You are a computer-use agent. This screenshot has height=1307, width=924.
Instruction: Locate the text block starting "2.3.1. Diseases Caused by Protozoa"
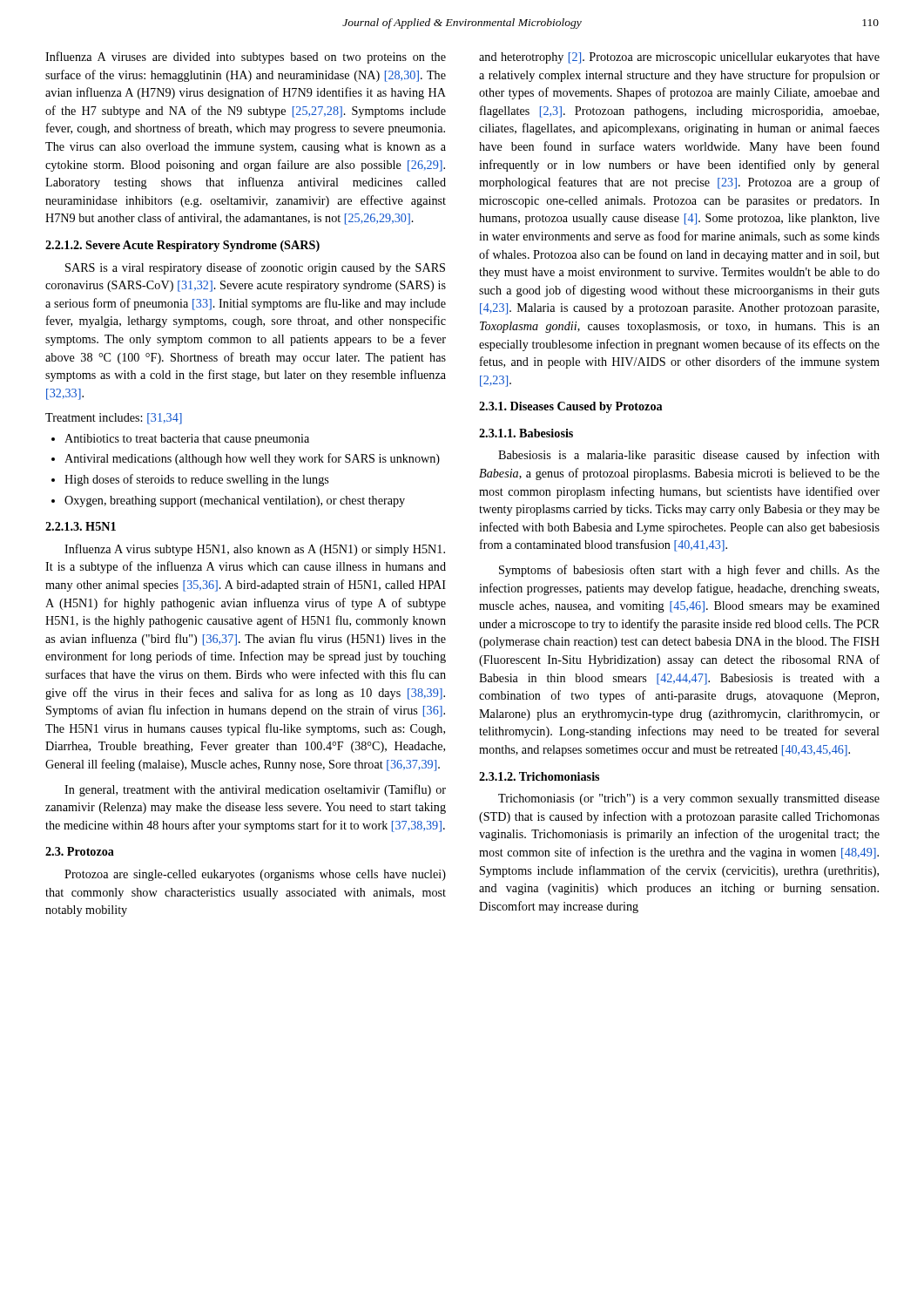(x=570, y=407)
